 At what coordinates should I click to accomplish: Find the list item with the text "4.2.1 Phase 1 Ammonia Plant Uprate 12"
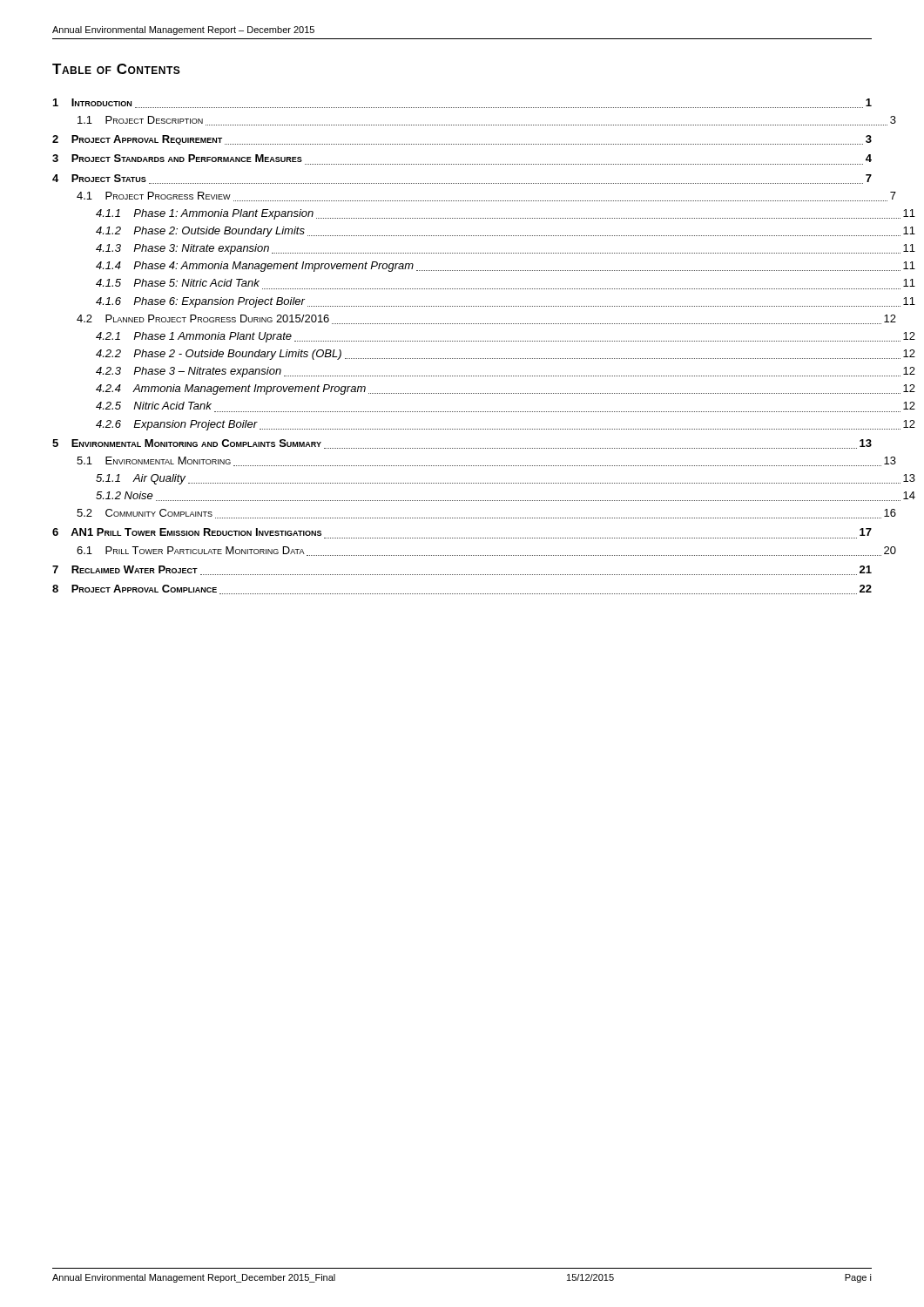point(506,336)
